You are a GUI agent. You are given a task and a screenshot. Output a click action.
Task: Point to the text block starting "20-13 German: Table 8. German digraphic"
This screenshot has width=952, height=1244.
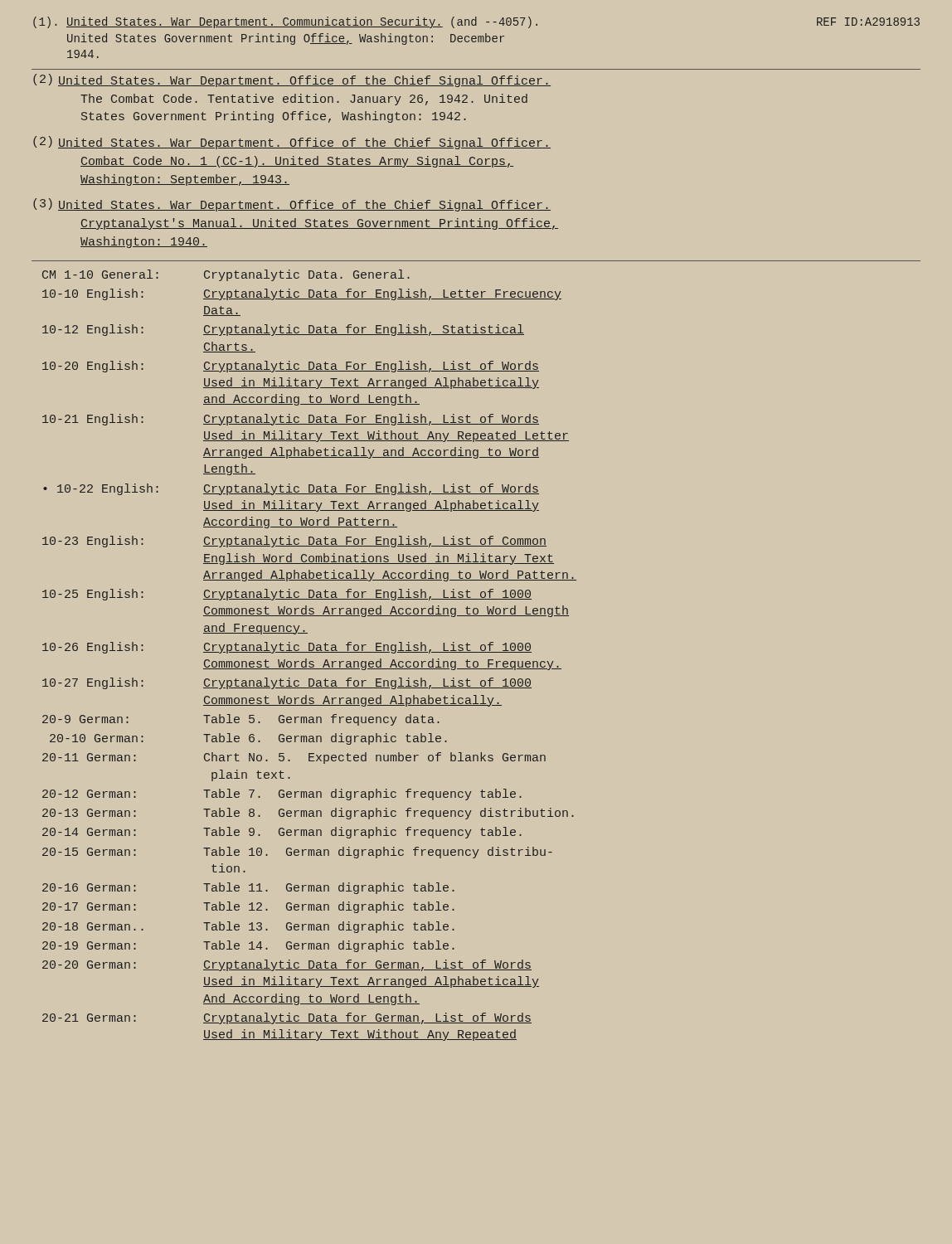(x=476, y=815)
